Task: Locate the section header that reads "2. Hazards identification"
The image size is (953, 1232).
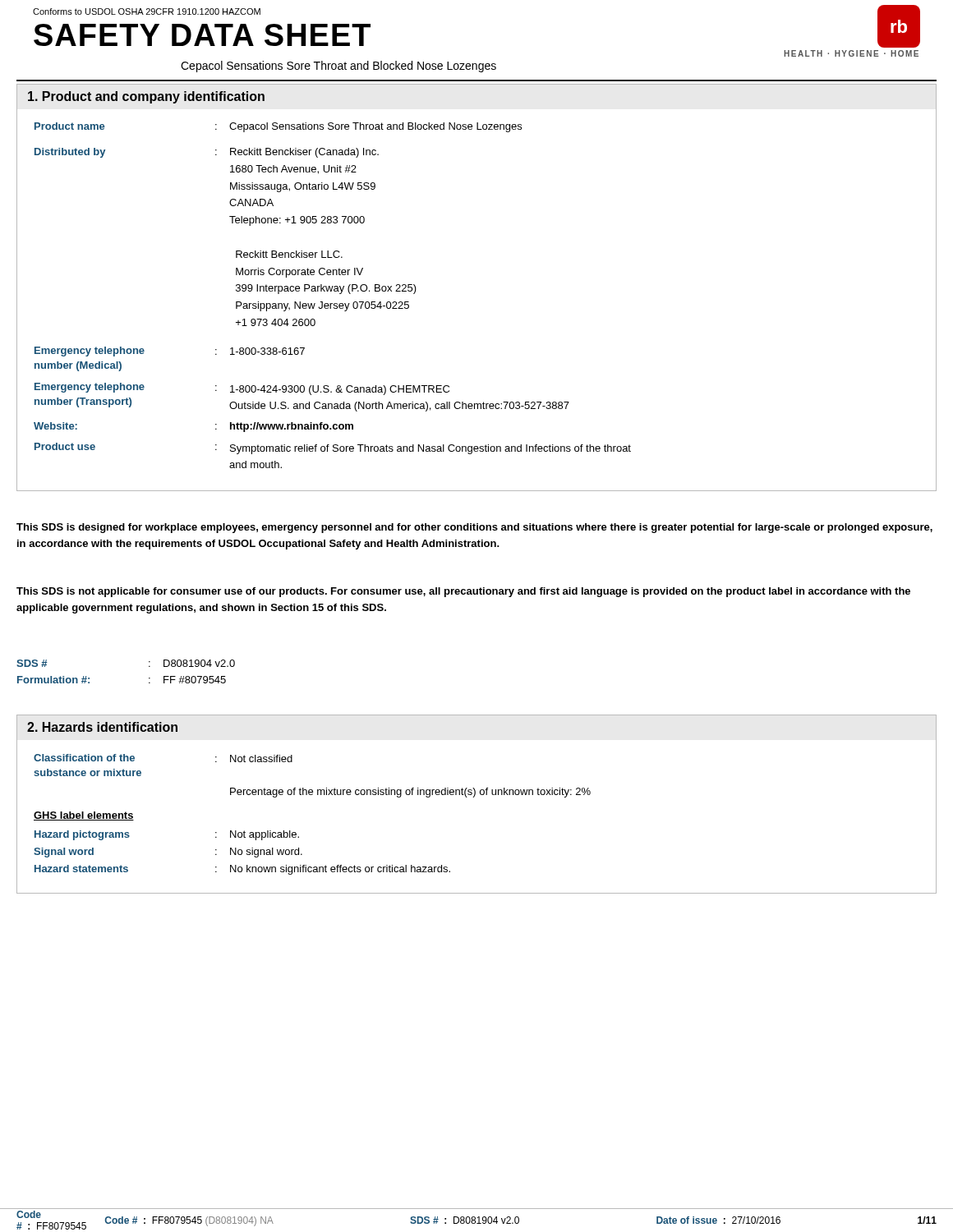Action: [x=103, y=727]
